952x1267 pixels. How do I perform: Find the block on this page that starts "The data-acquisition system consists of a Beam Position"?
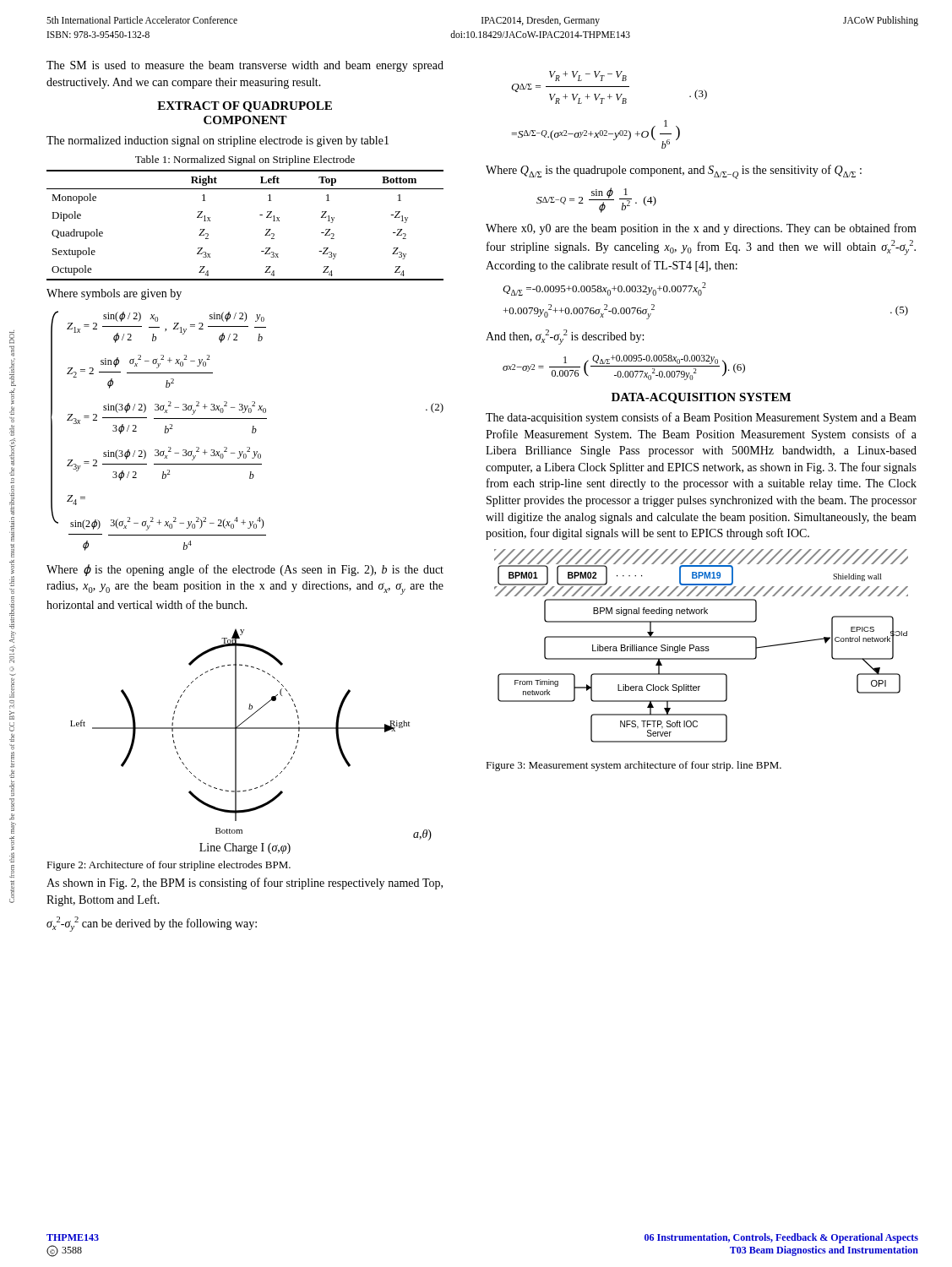[x=701, y=476]
